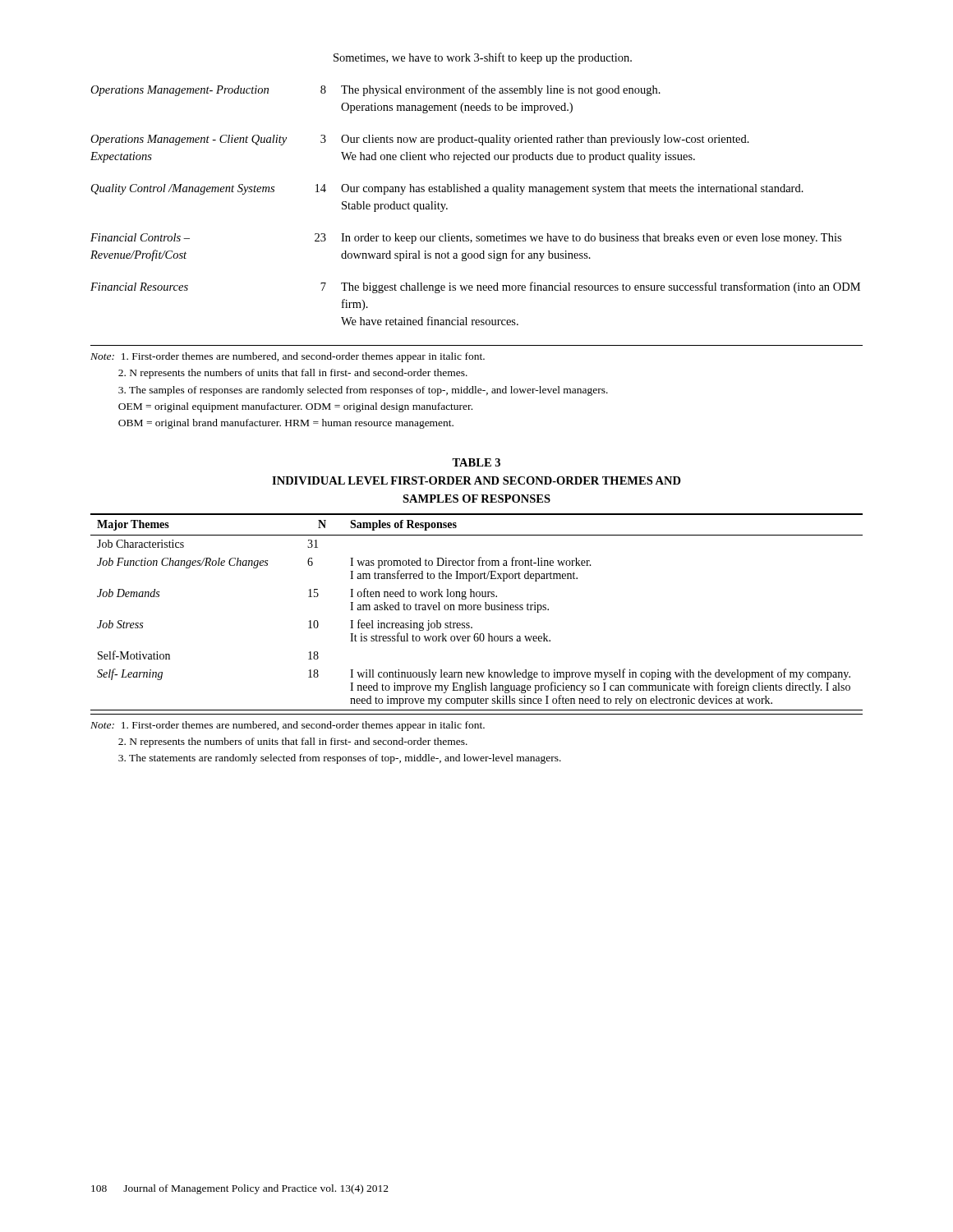Find the region starting "Quality Control /Management"
Screen dimensions: 1232x953
[476, 197]
